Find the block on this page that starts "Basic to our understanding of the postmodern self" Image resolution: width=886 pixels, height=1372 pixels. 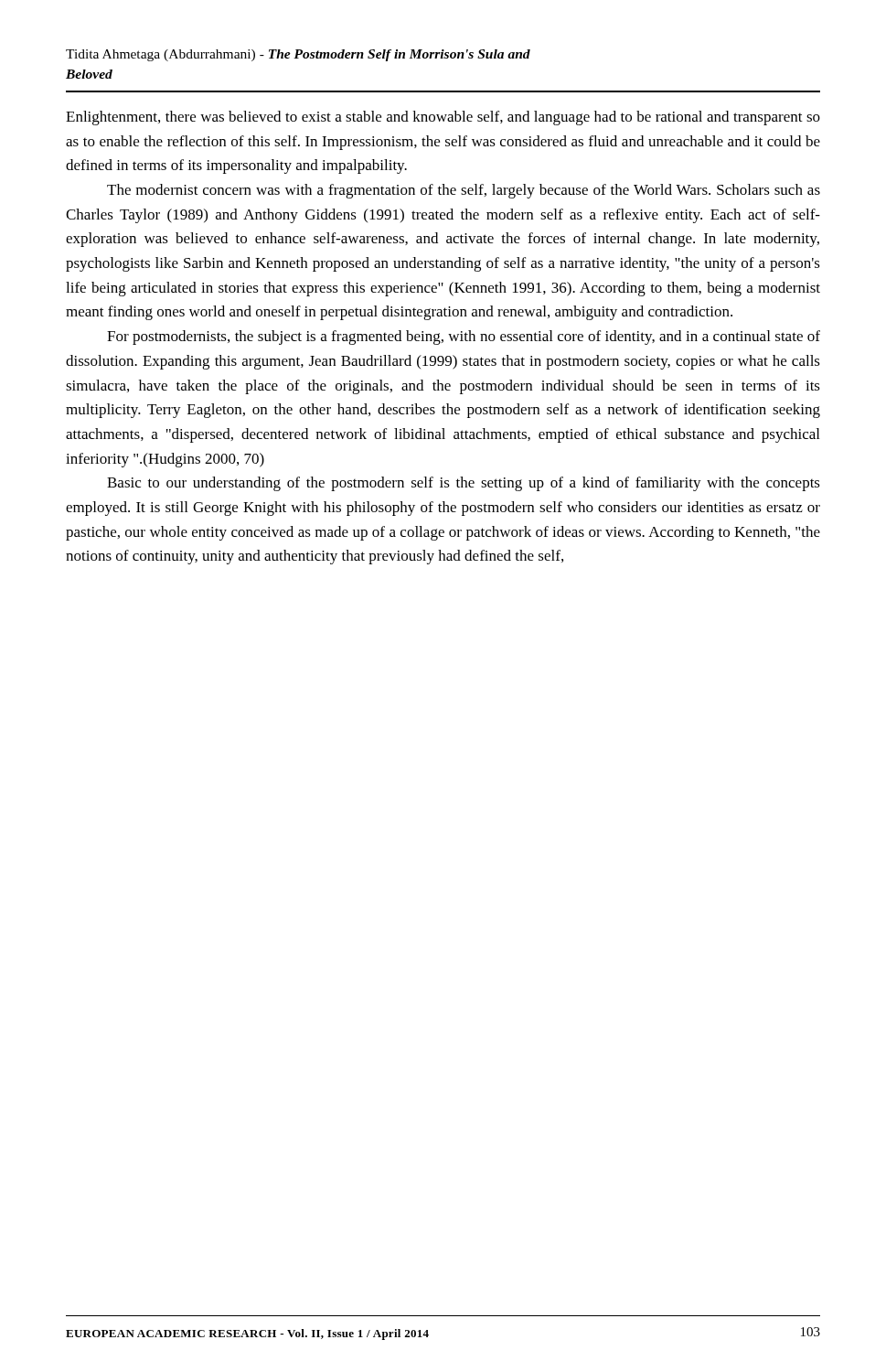pos(443,520)
